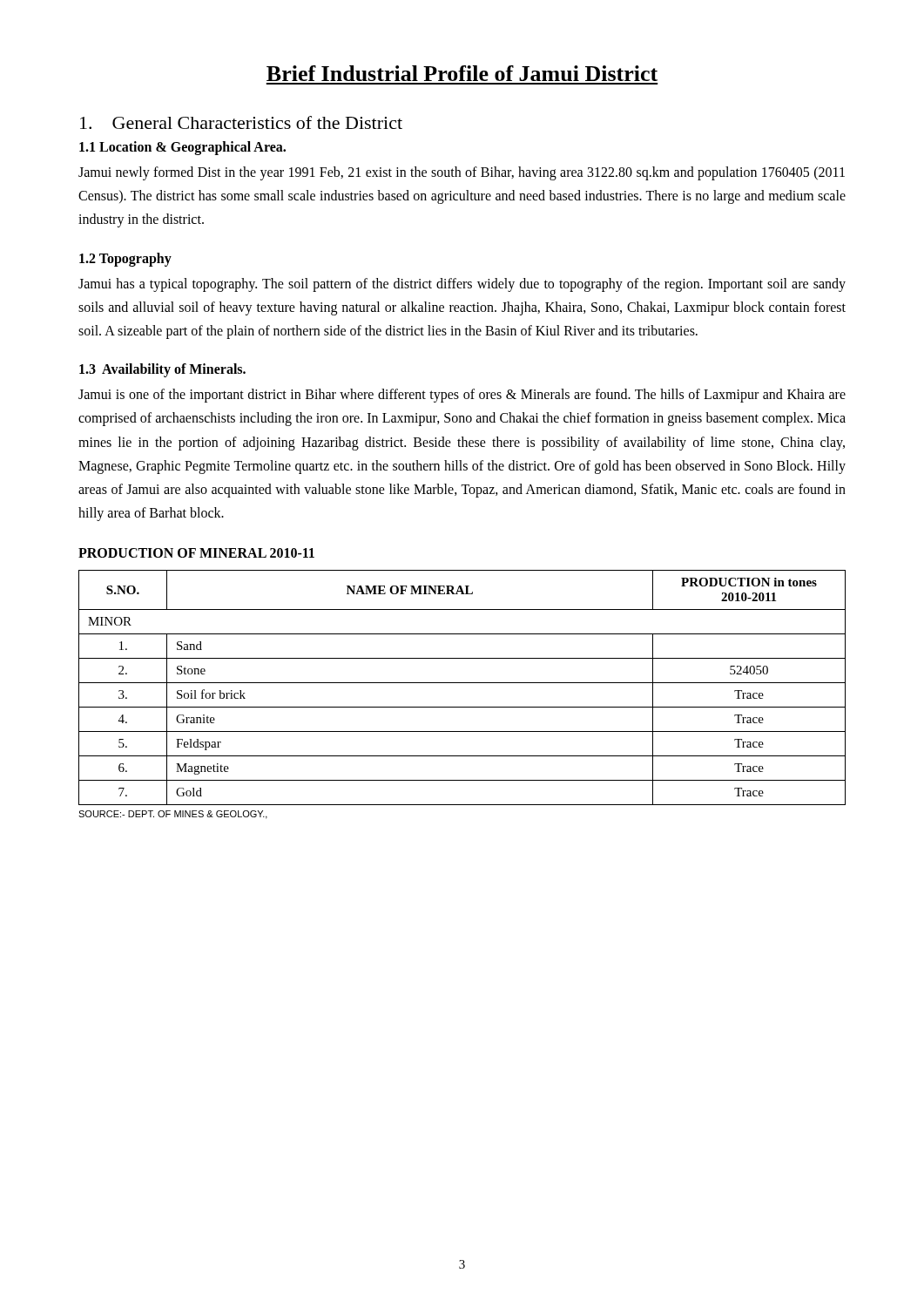This screenshot has height=1307, width=924.
Task: Click on the table containing "Soil for brick"
Action: click(x=462, y=688)
